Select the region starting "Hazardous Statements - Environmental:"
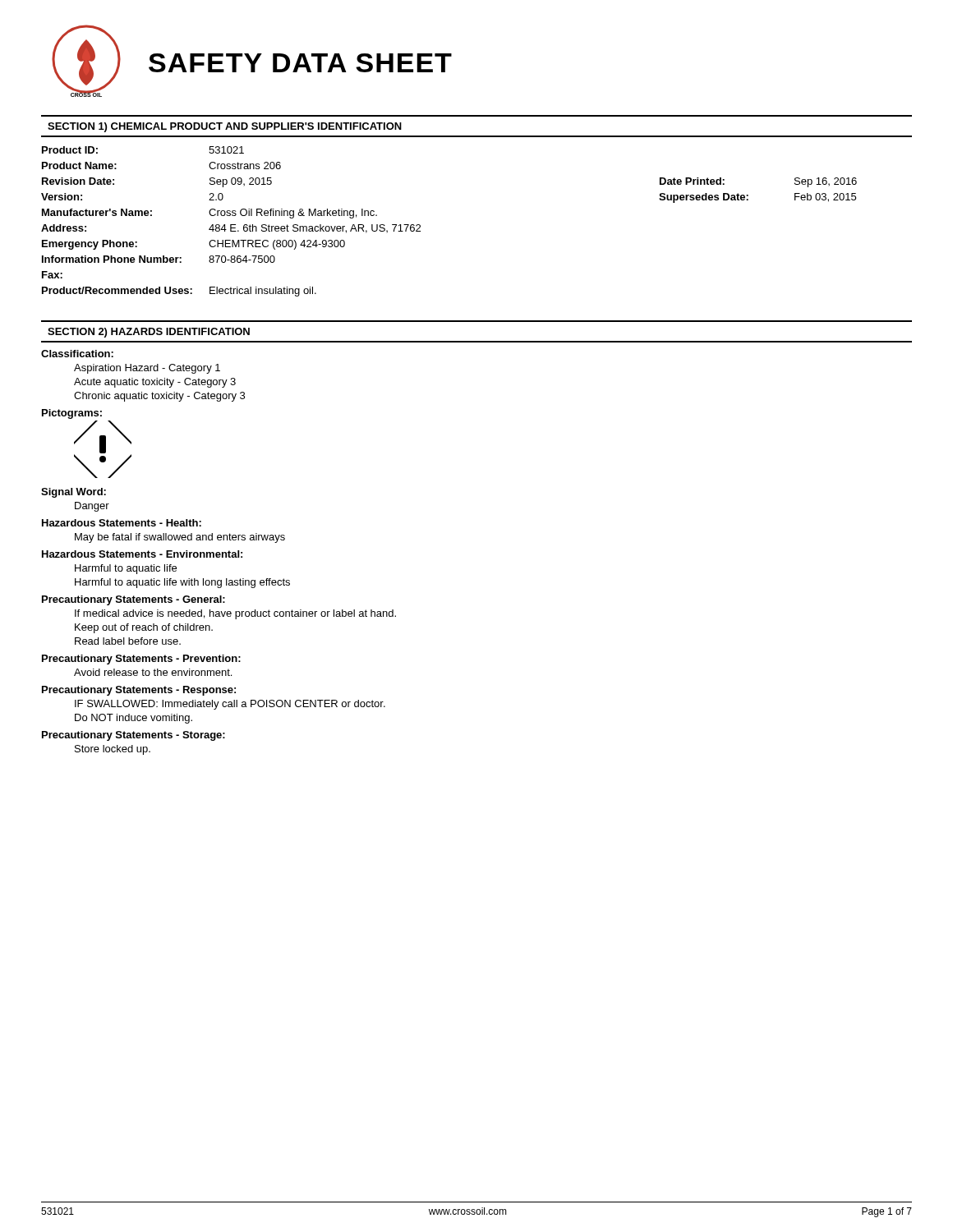 142,554
